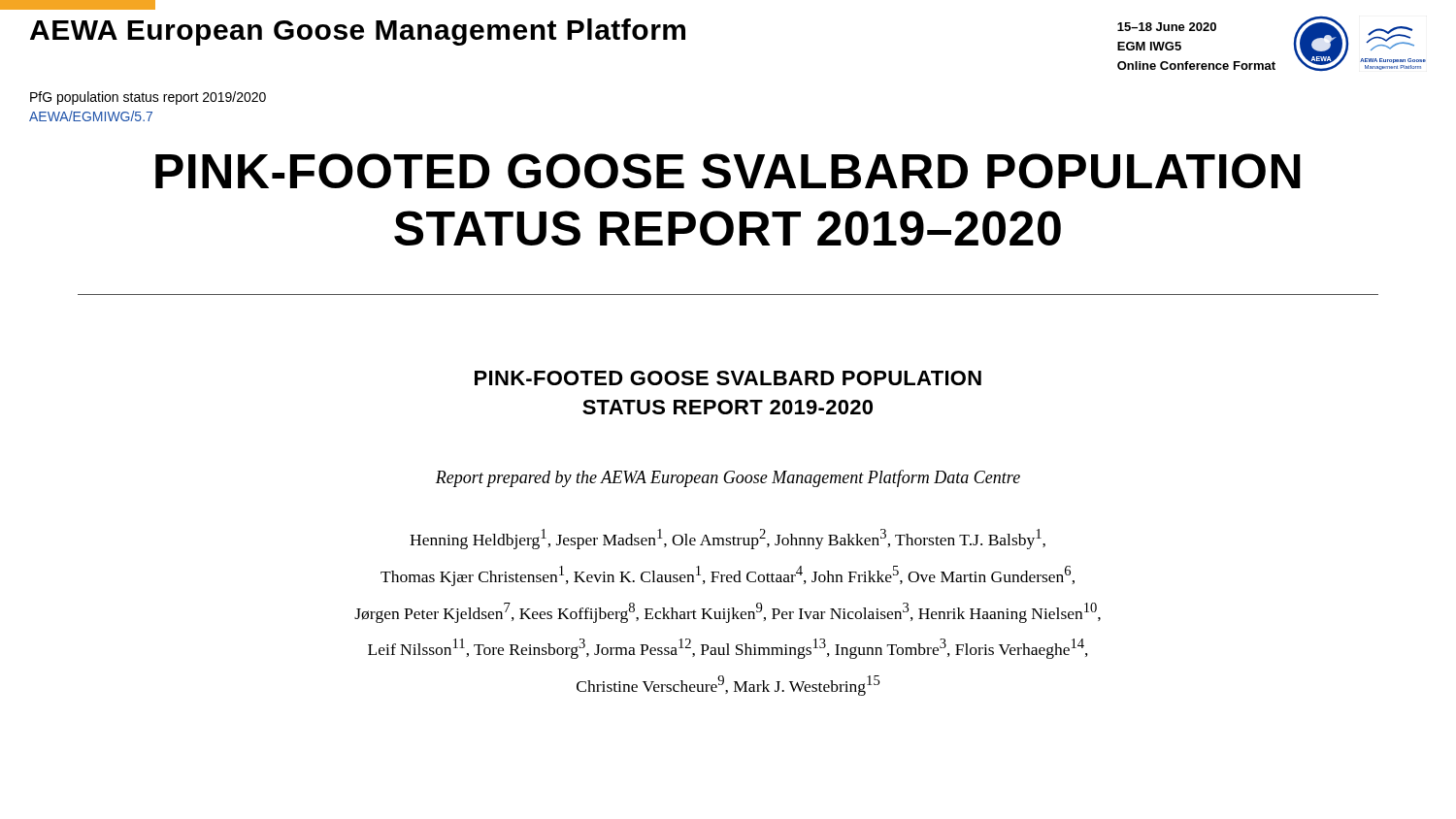The width and height of the screenshot is (1456, 819).
Task: Locate the text "PINK-FOOTED GOOSE SVALBARD POPULATIONSTATUS REPORT 2019-2020"
Action: [728, 392]
